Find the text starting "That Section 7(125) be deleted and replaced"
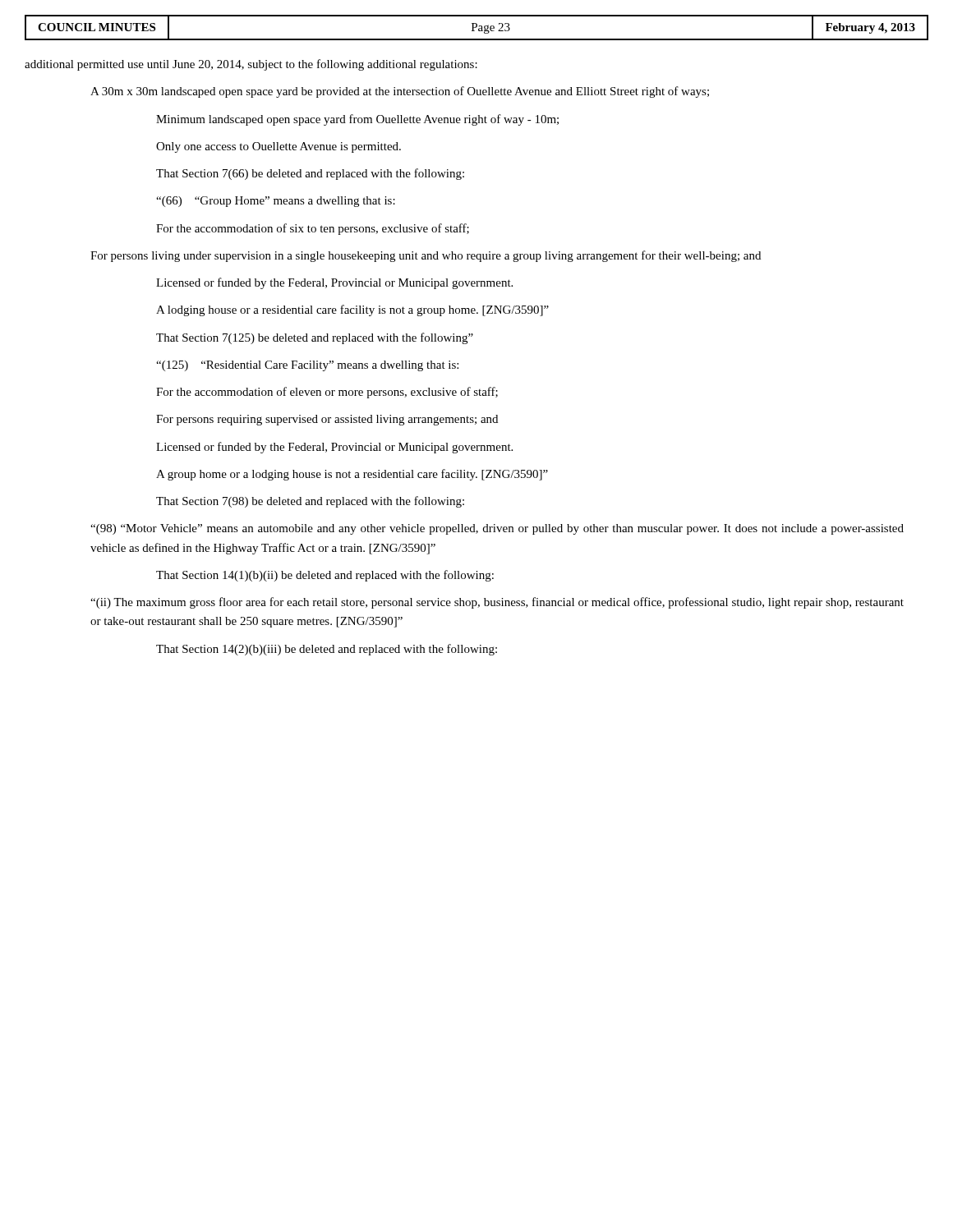The height and width of the screenshot is (1232, 953). (315, 338)
